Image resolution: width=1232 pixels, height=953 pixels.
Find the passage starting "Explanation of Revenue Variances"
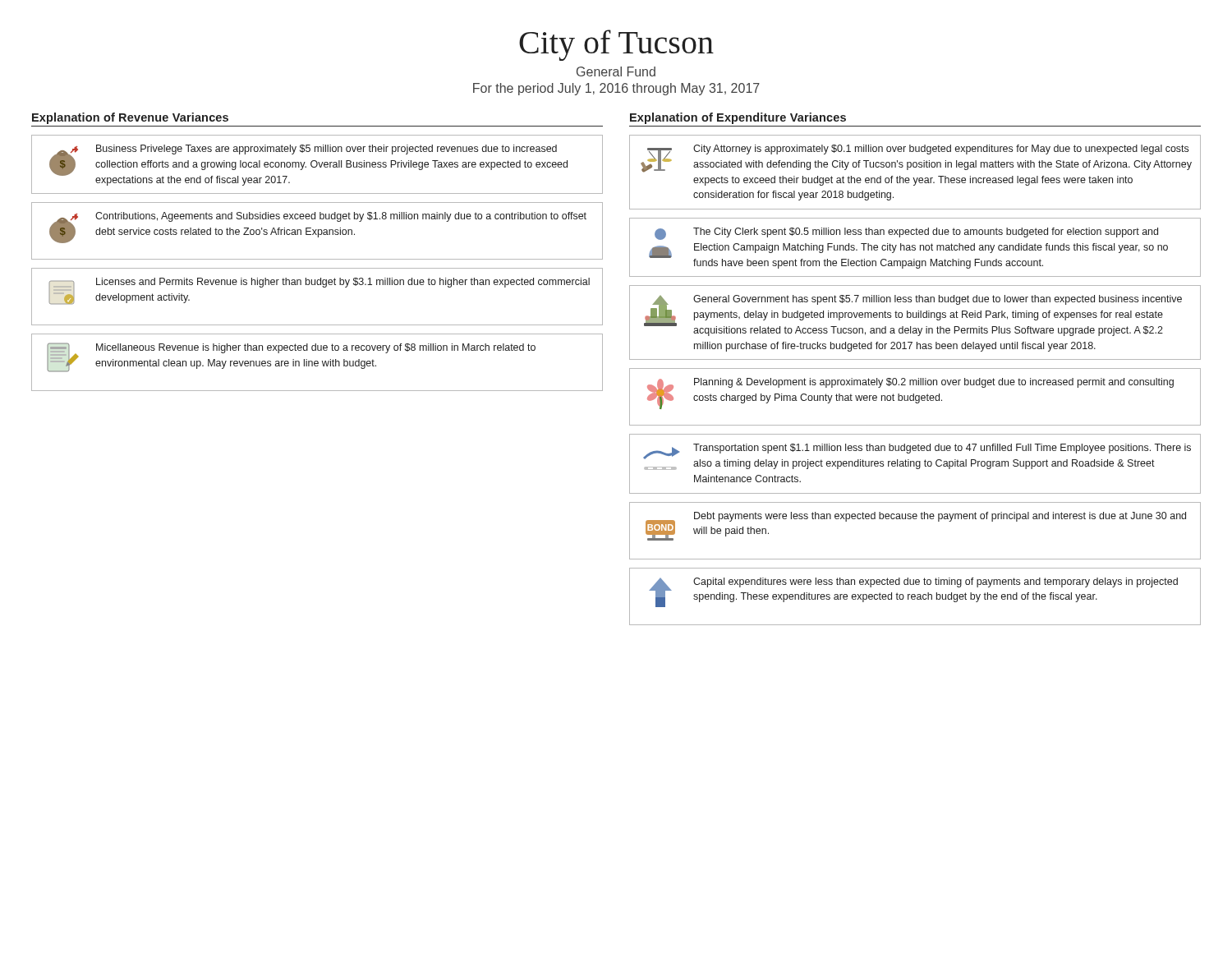tap(317, 119)
